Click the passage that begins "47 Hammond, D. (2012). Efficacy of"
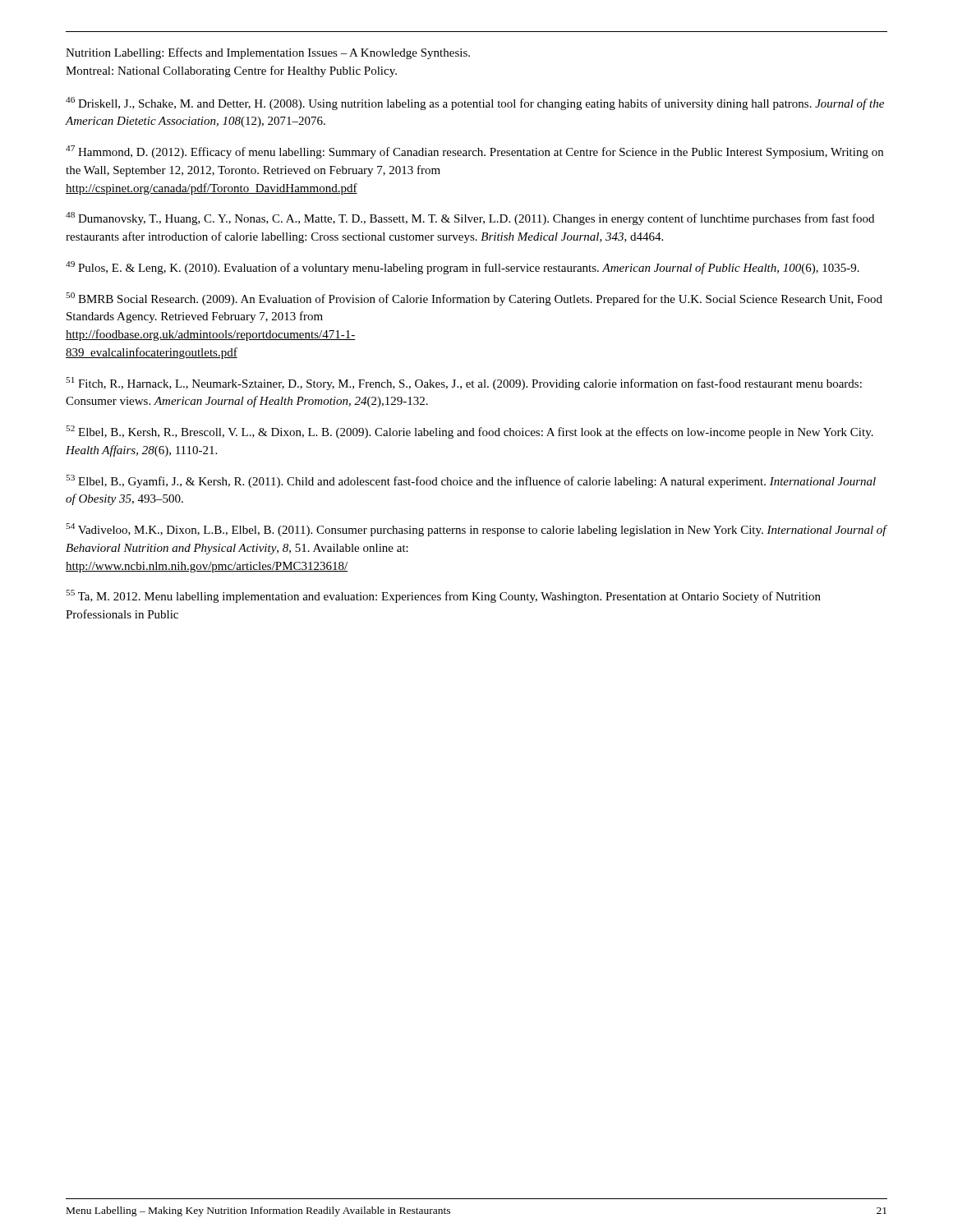Viewport: 953px width, 1232px height. [474, 152]
